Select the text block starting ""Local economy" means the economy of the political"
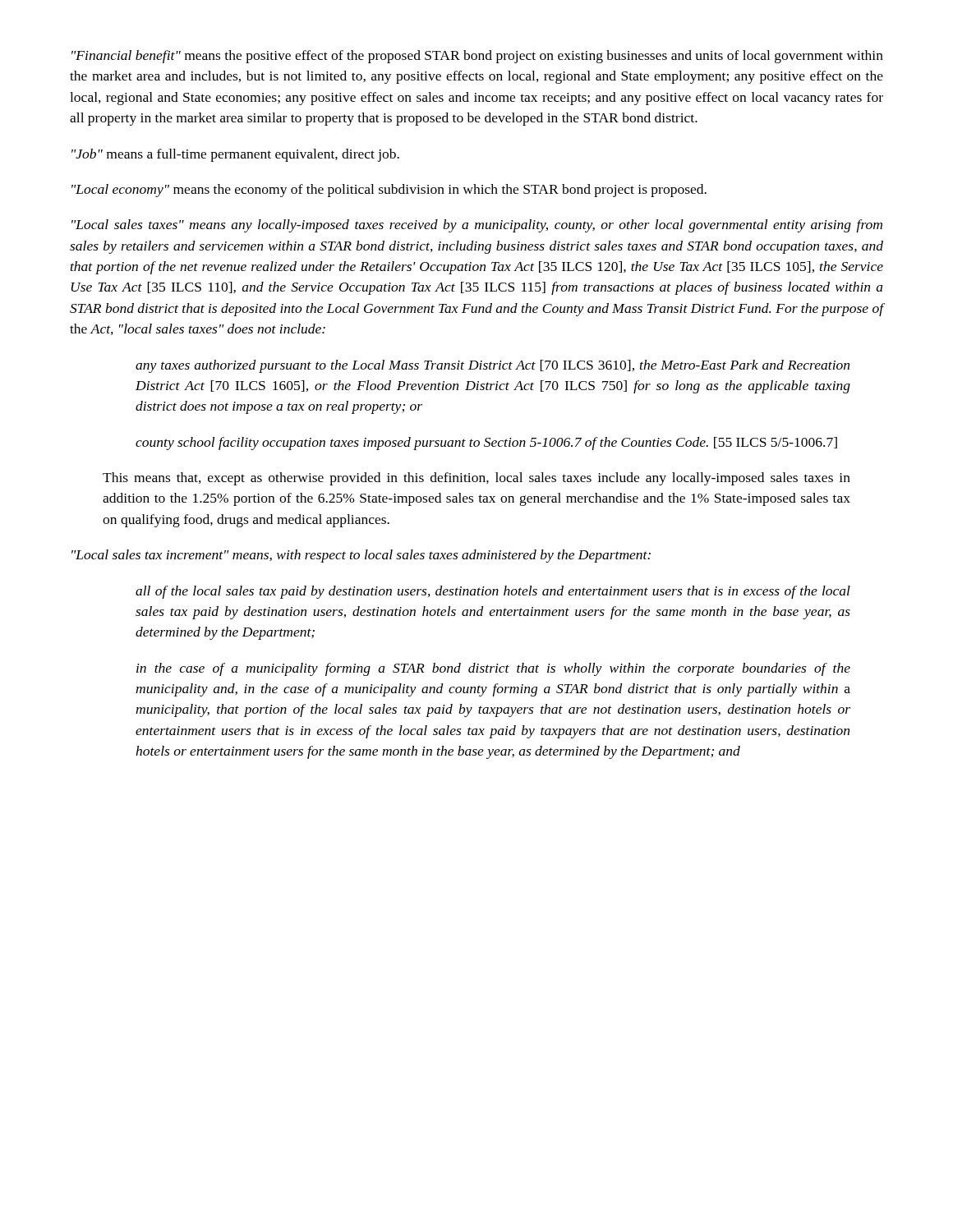The image size is (953, 1232). (x=389, y=189)
